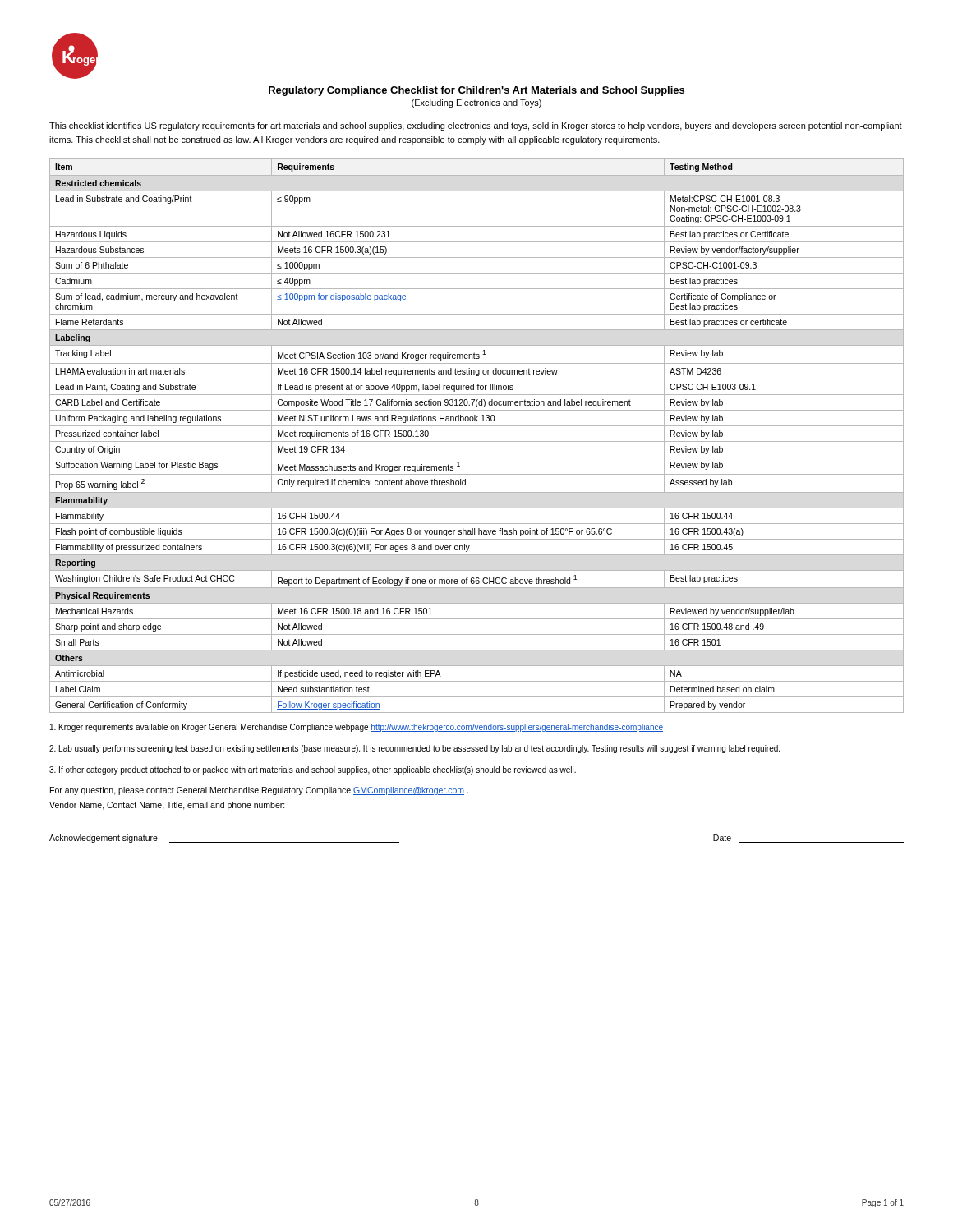Viewport: 953px width, 1232px height.
Task: Find the footnote that says "Kroger requirements available on Kroger General Merchandise"
Action: click(356, 727)
